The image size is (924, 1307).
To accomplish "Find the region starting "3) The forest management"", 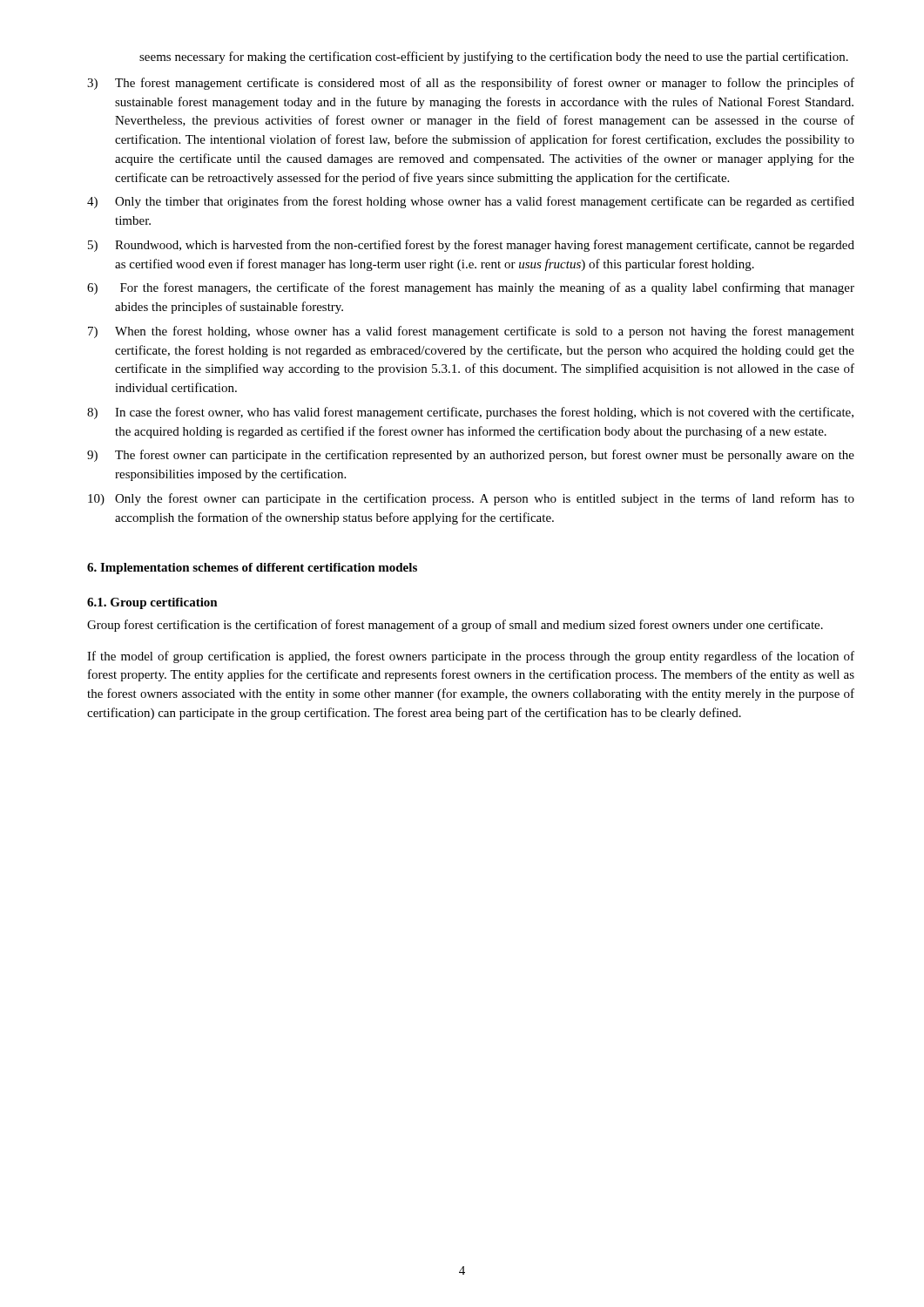I will point(471,131).
